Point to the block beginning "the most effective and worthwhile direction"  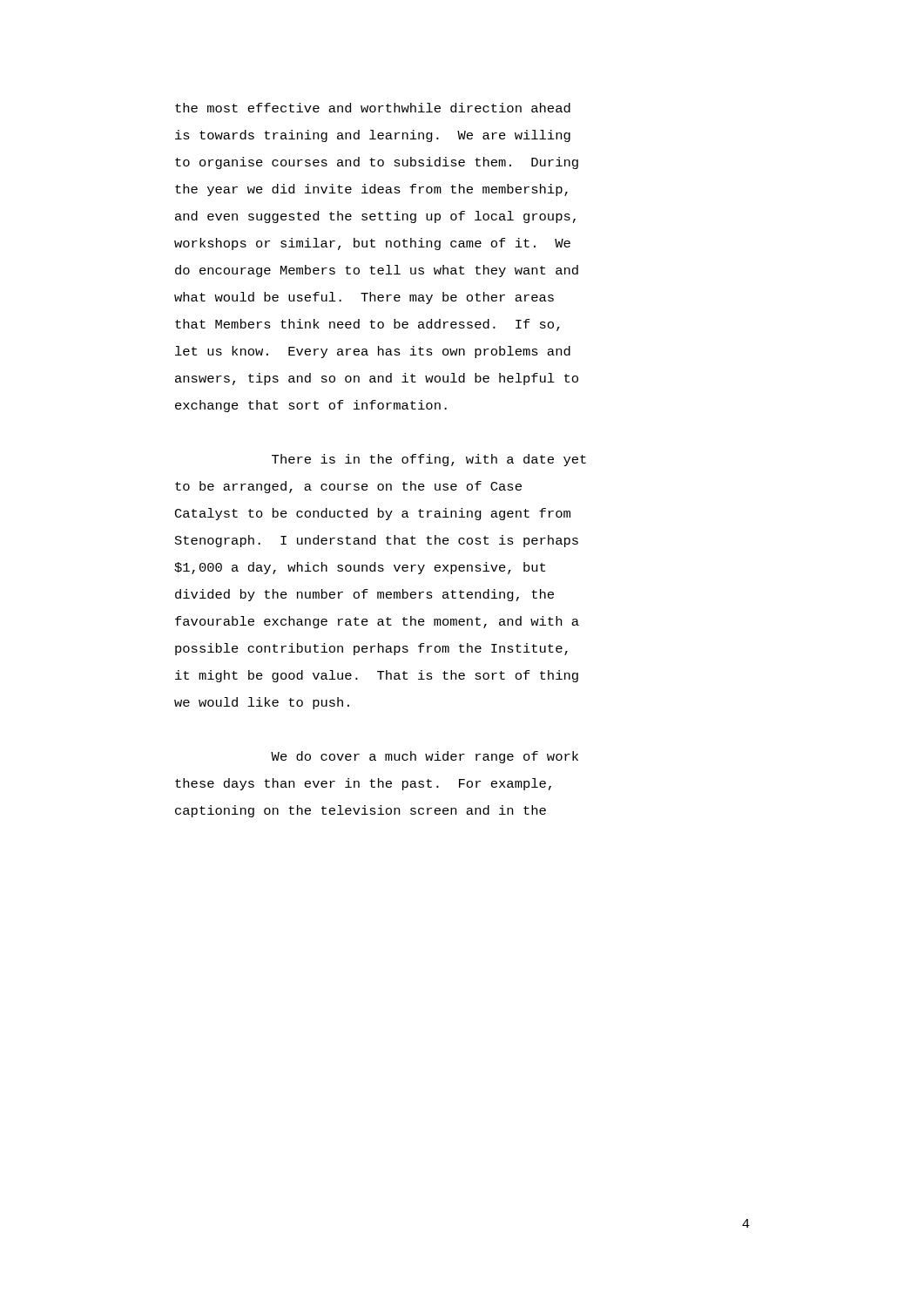(381, 460)
